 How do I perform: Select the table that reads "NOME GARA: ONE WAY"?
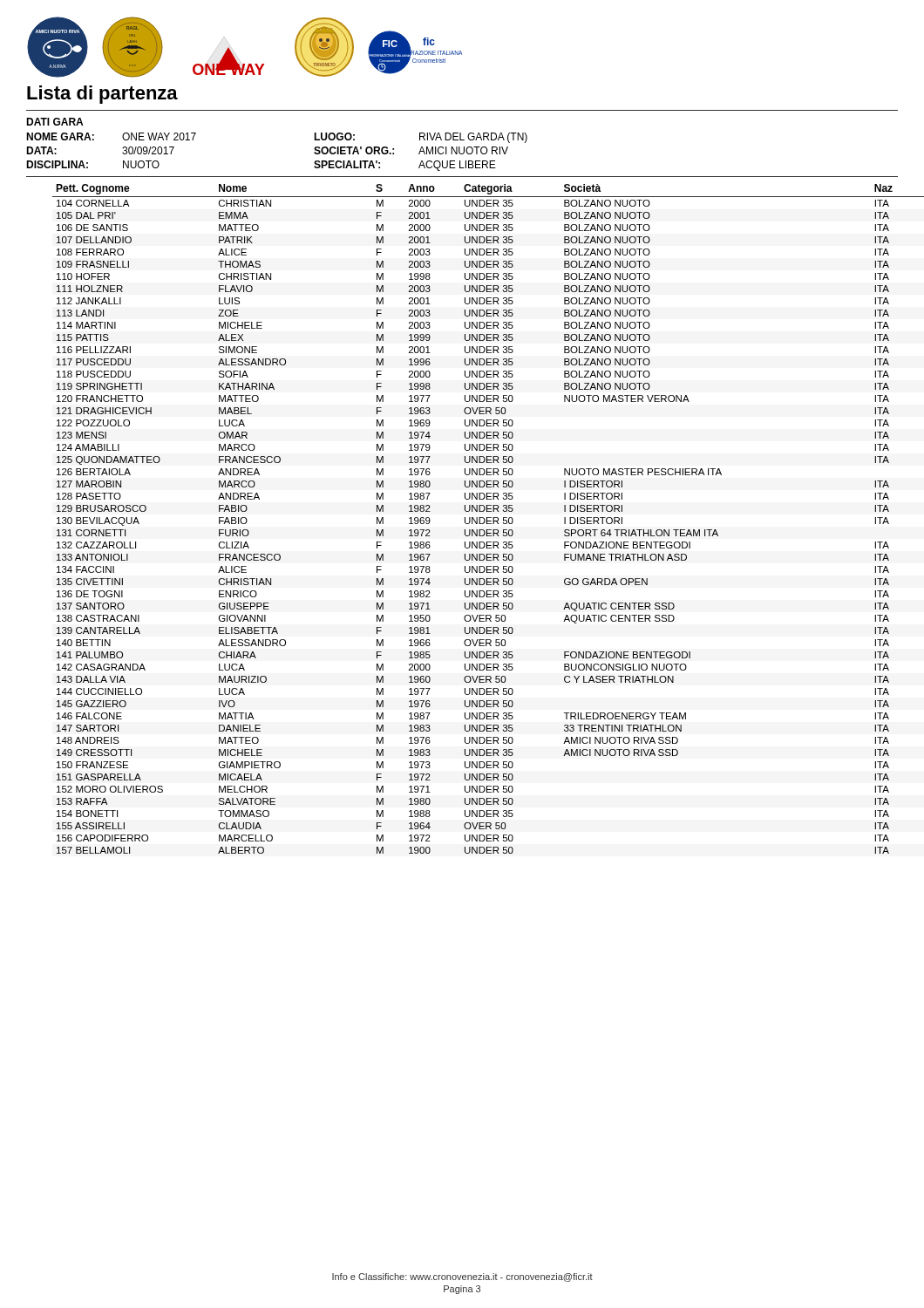[462, 151]
